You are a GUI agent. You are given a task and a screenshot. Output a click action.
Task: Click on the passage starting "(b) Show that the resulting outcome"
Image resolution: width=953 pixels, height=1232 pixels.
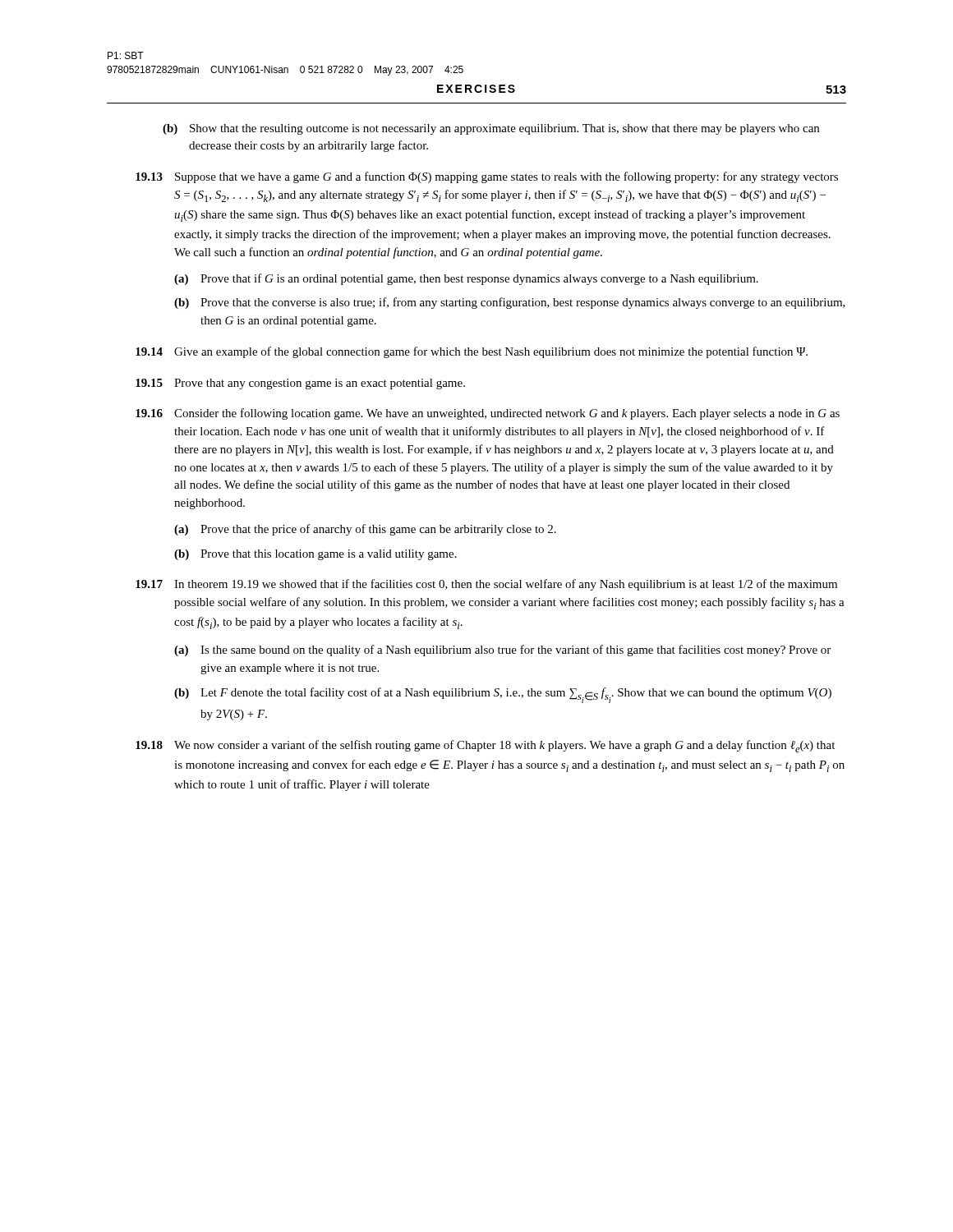pos(504,137)
